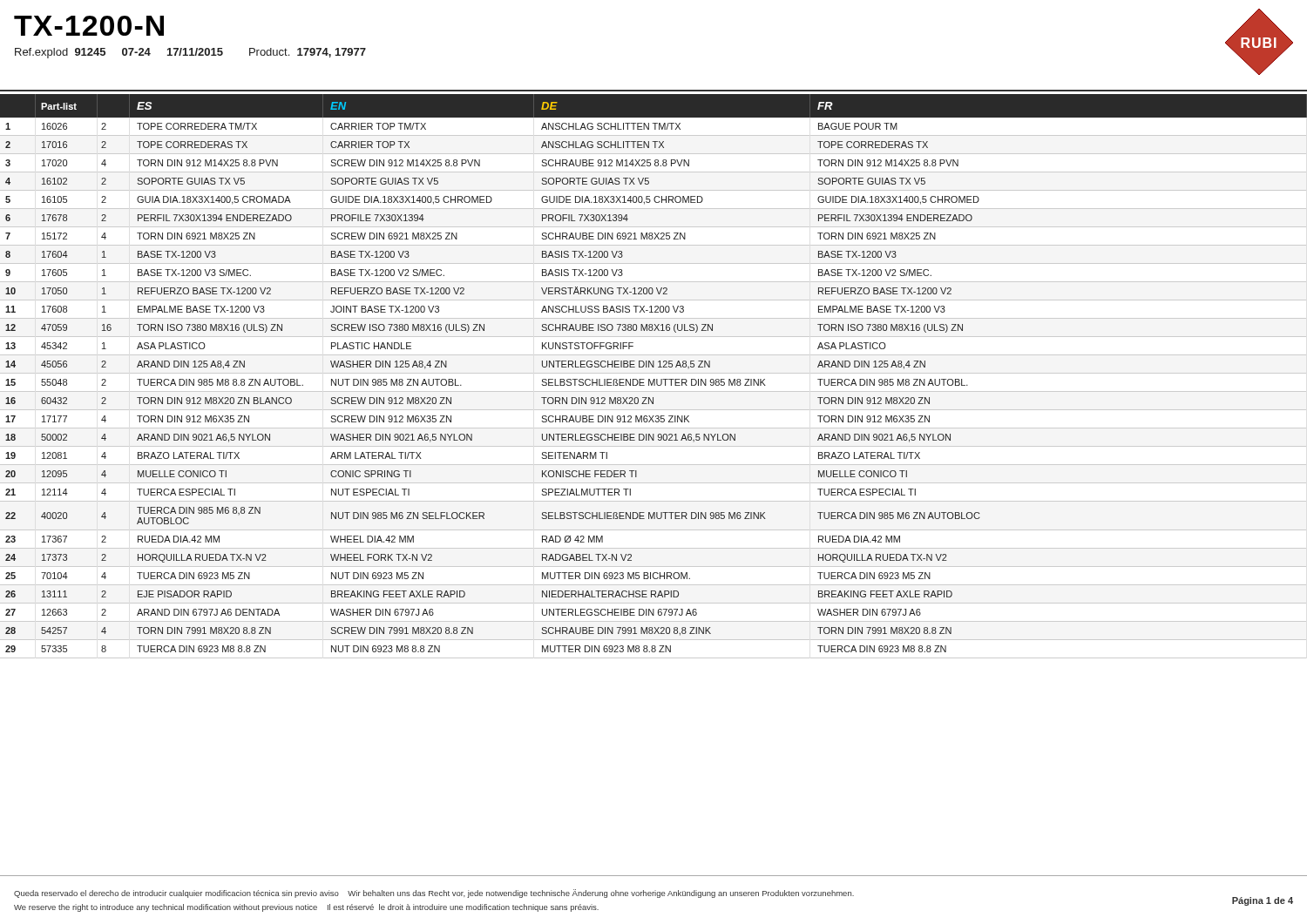Image resolution: width=1307 pixels, height=924 pixels.
Task: Click a table
Action: point(654,484)
